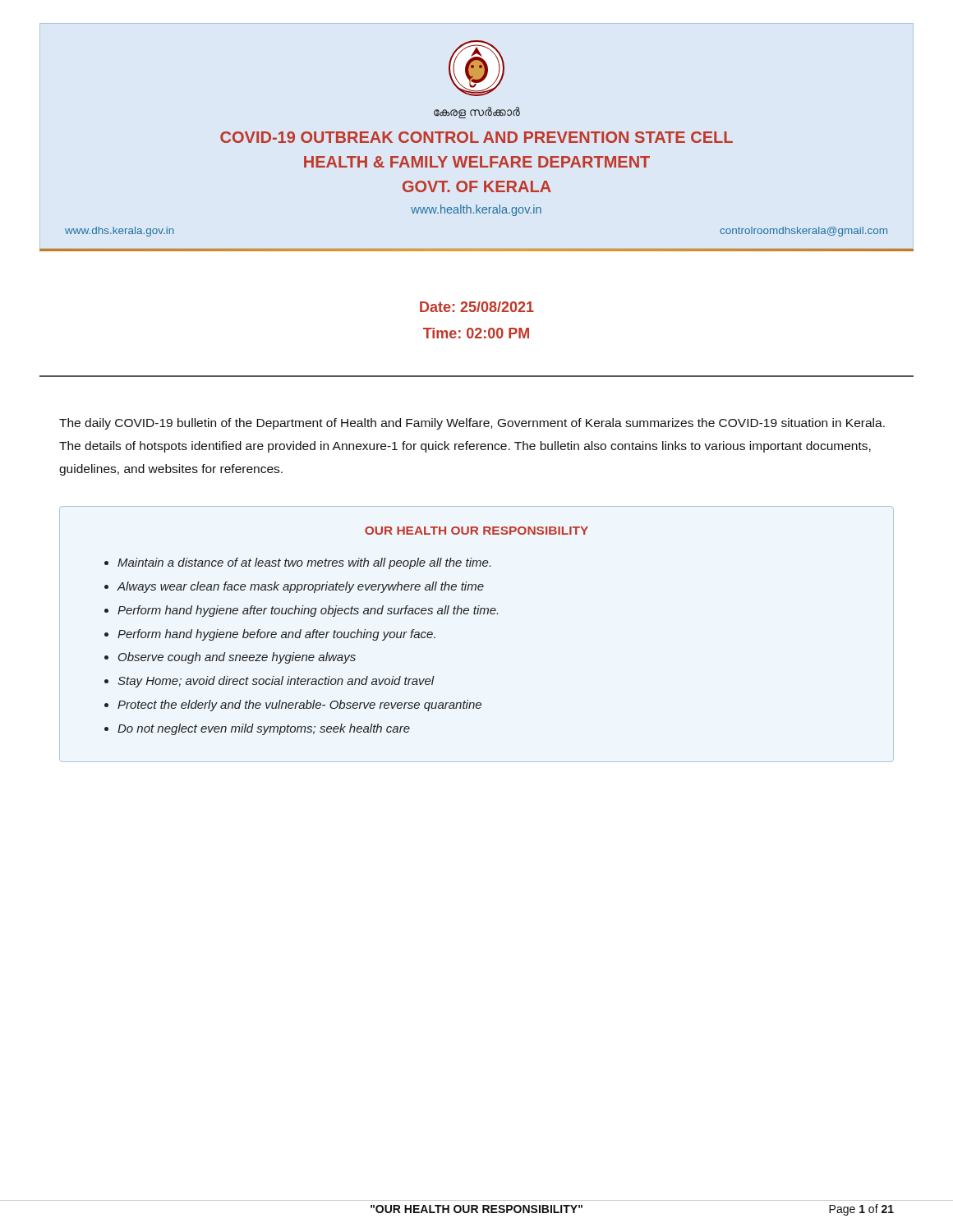Find the list item that reads "Always wear clean face"
This screenshot has width=953, height=1232.
(301, 586)
